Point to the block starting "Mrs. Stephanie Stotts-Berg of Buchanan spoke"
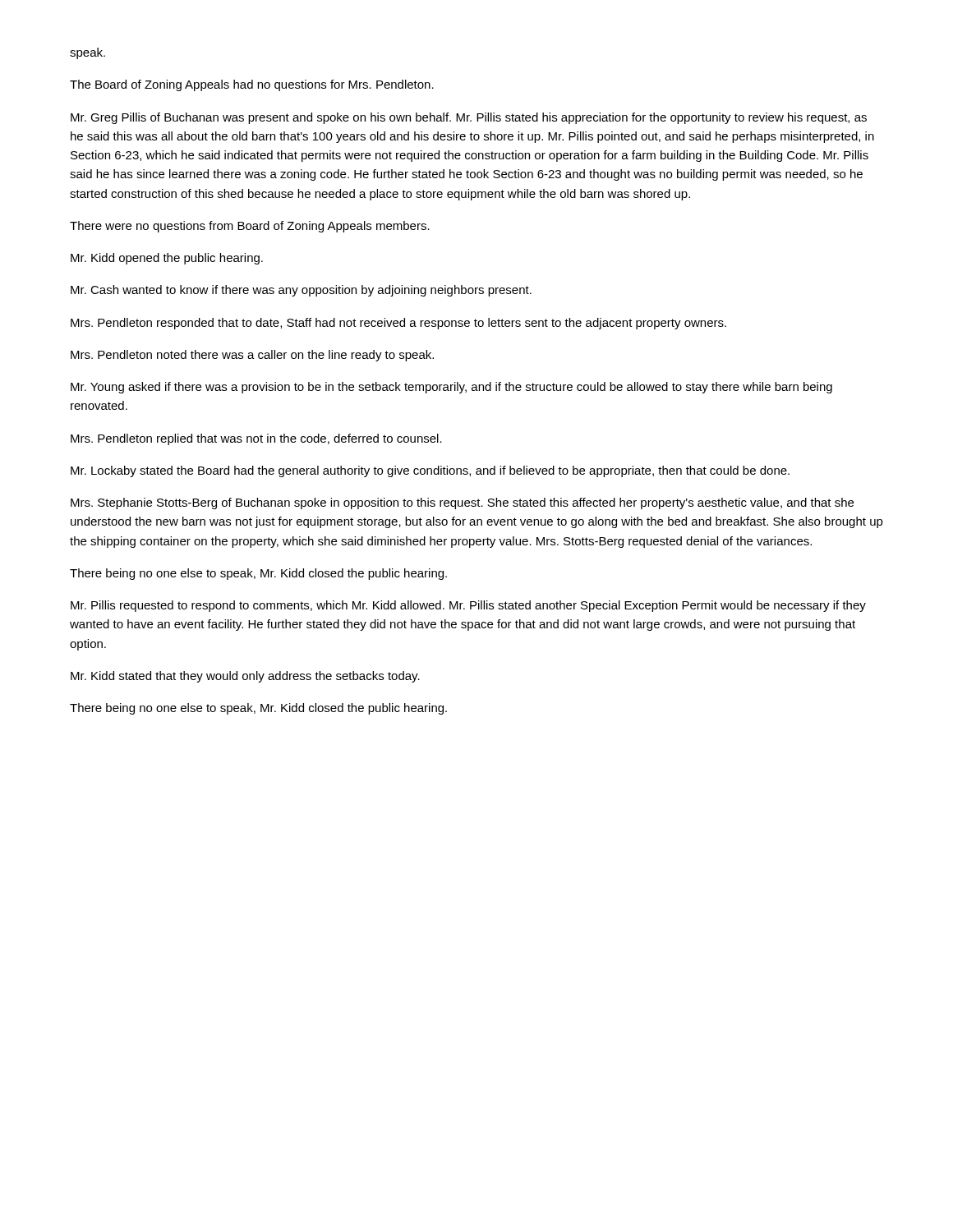953x1232 pixels. click(x=476, y=521)
